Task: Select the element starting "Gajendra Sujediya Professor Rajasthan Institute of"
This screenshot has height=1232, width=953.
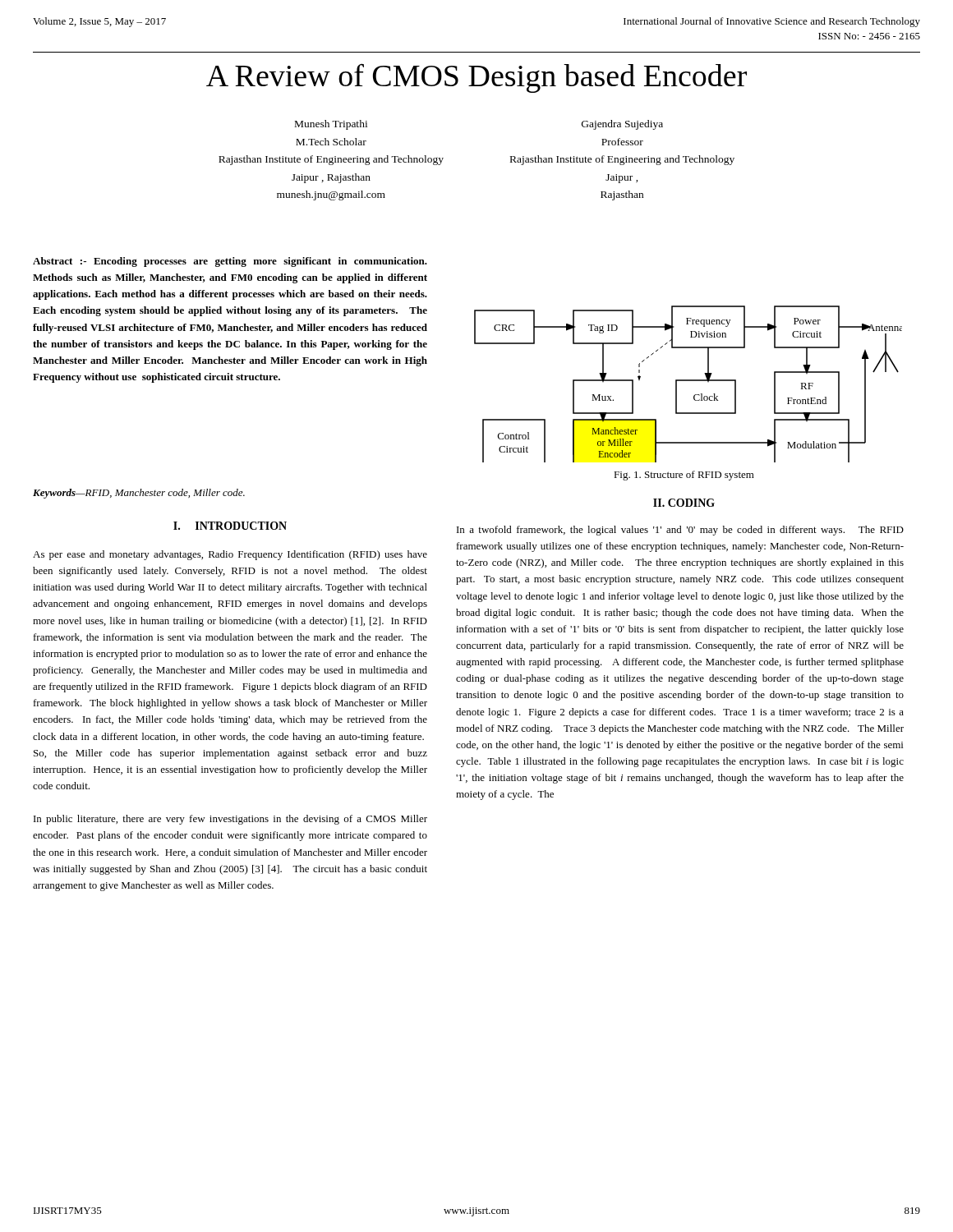Action: (x=622, y=159)
